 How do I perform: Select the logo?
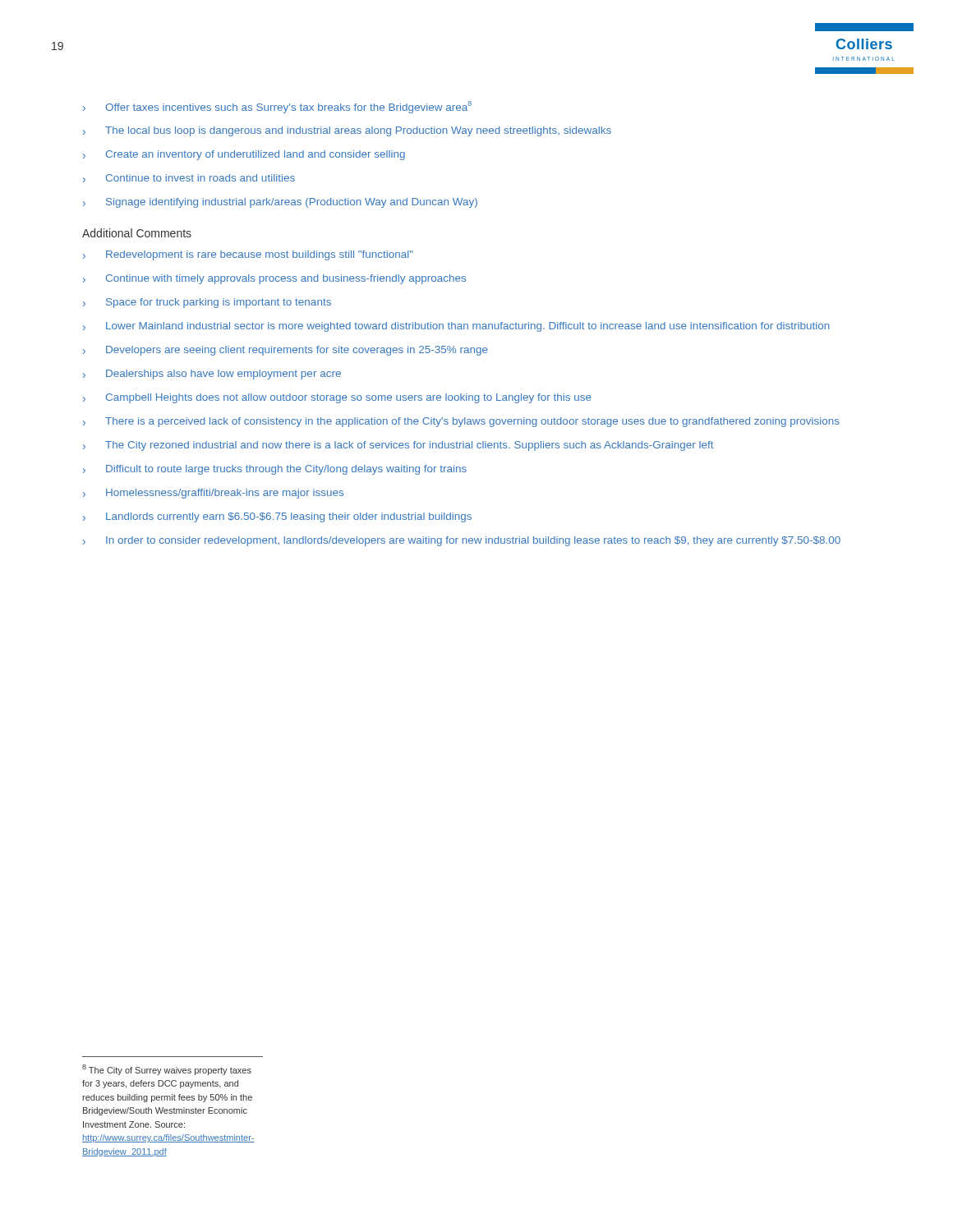864,52
